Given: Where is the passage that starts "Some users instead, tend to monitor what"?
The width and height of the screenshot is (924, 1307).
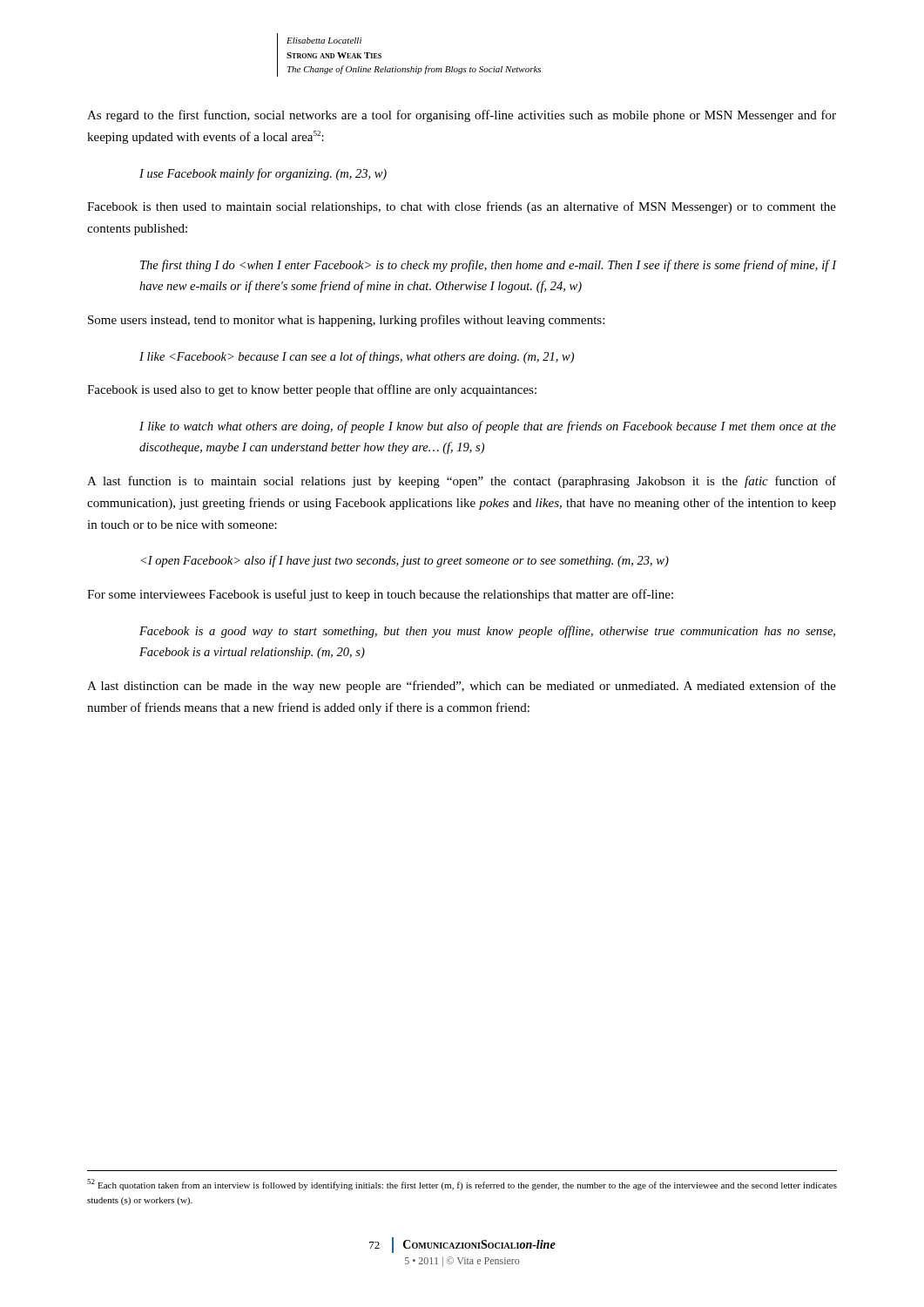Looking at the screenshot, I should click(346, 320).
